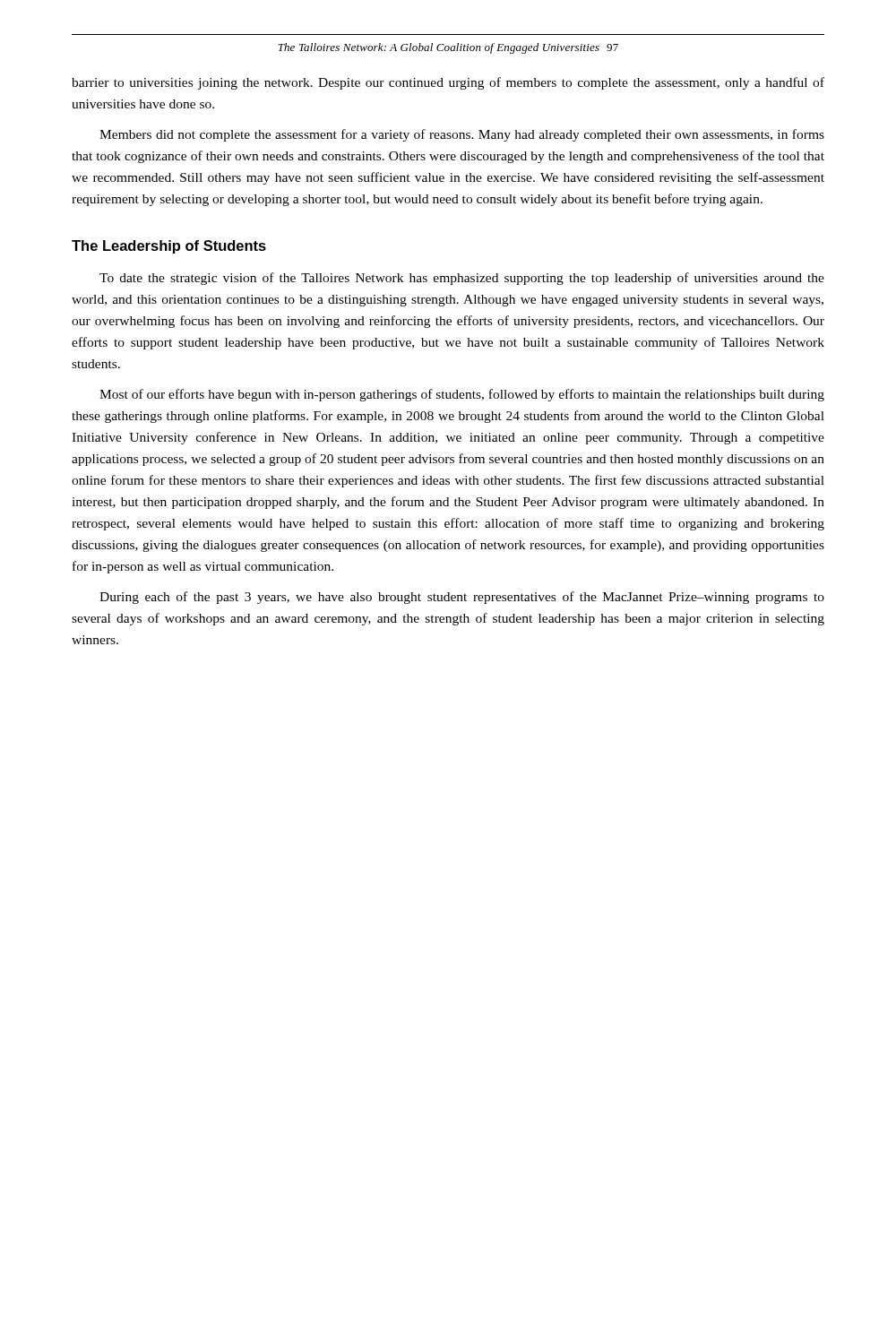Image resolution: width=896 pixels, height=1344 pixels.
Task: Find the section header containing "The Leadership of"
Action: (169, 246)
